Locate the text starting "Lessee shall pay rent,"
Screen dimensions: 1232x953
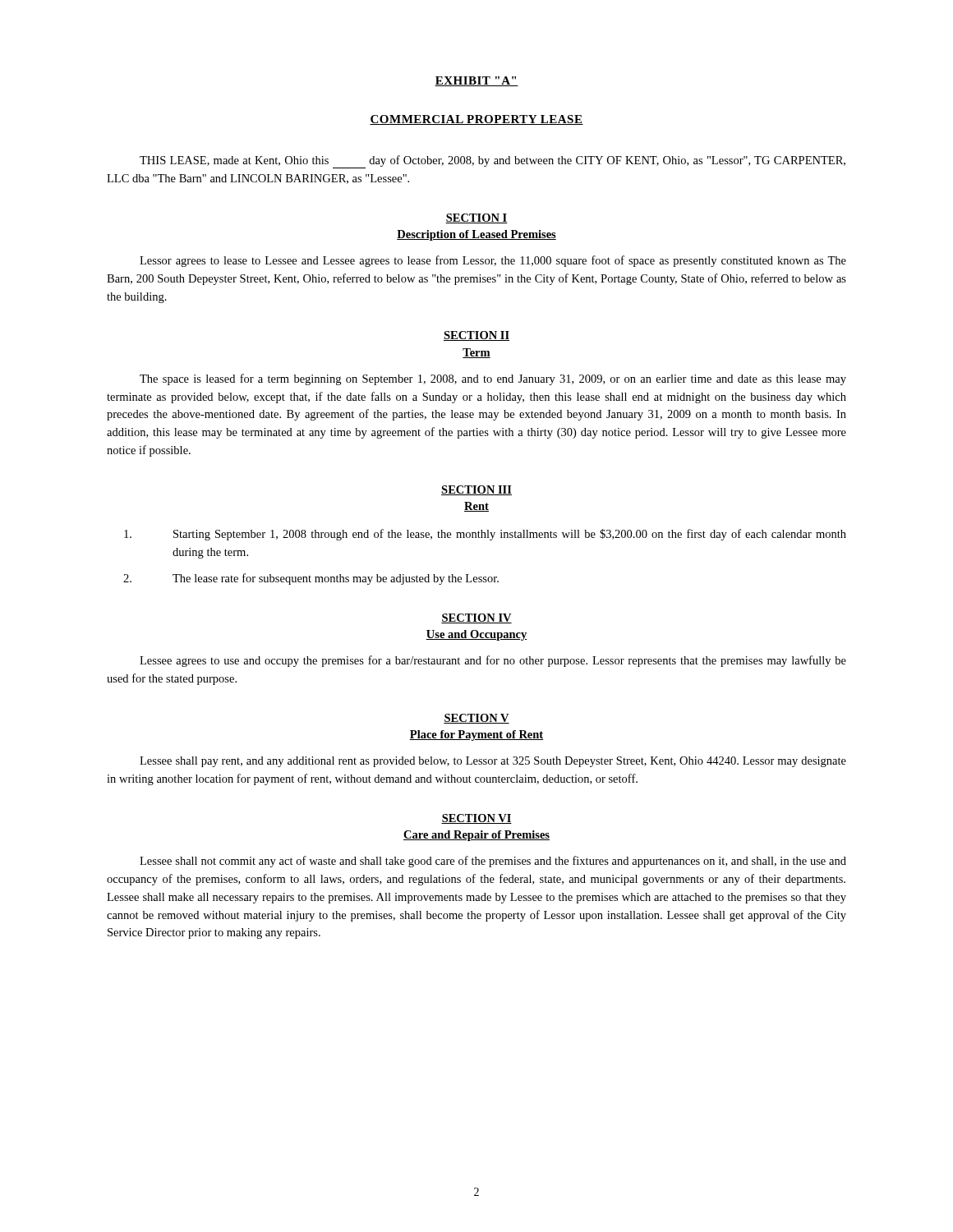pyautogui.click(x=476, y=770)
